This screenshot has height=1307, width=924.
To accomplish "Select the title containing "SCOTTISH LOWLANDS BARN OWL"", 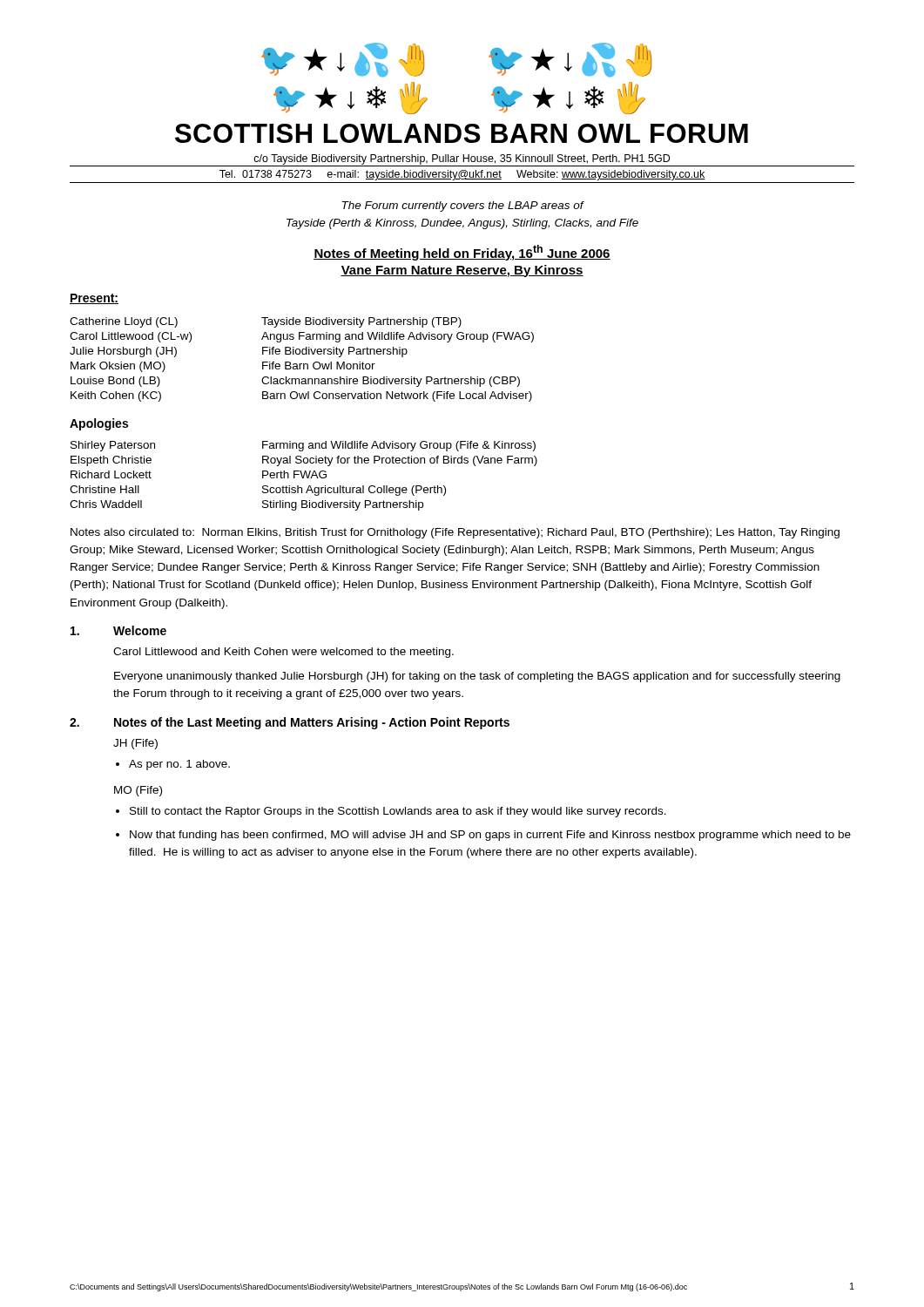I will pyautogui.click(x=462, y=134).
